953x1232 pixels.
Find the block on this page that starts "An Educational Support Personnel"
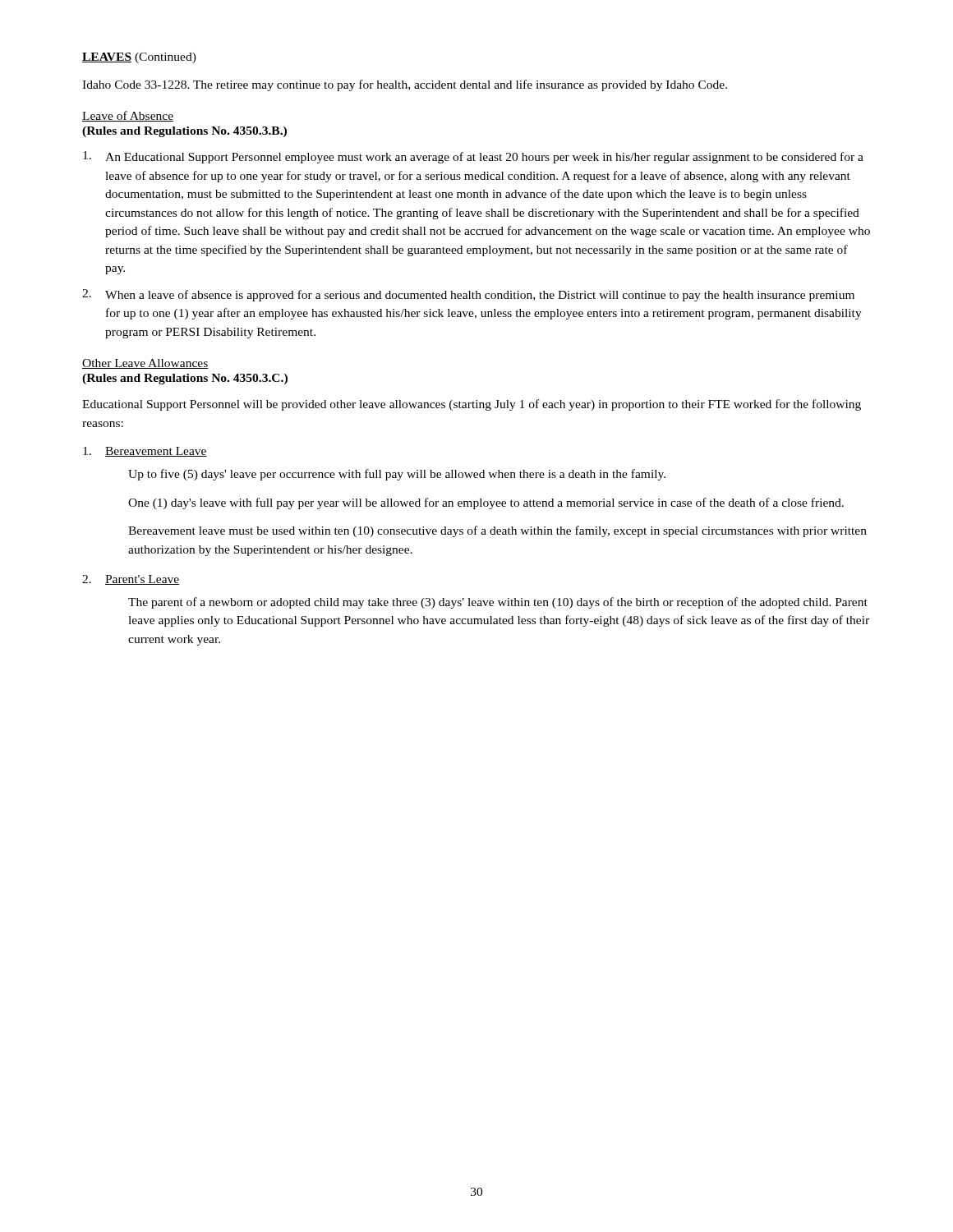tap(476, 213)
